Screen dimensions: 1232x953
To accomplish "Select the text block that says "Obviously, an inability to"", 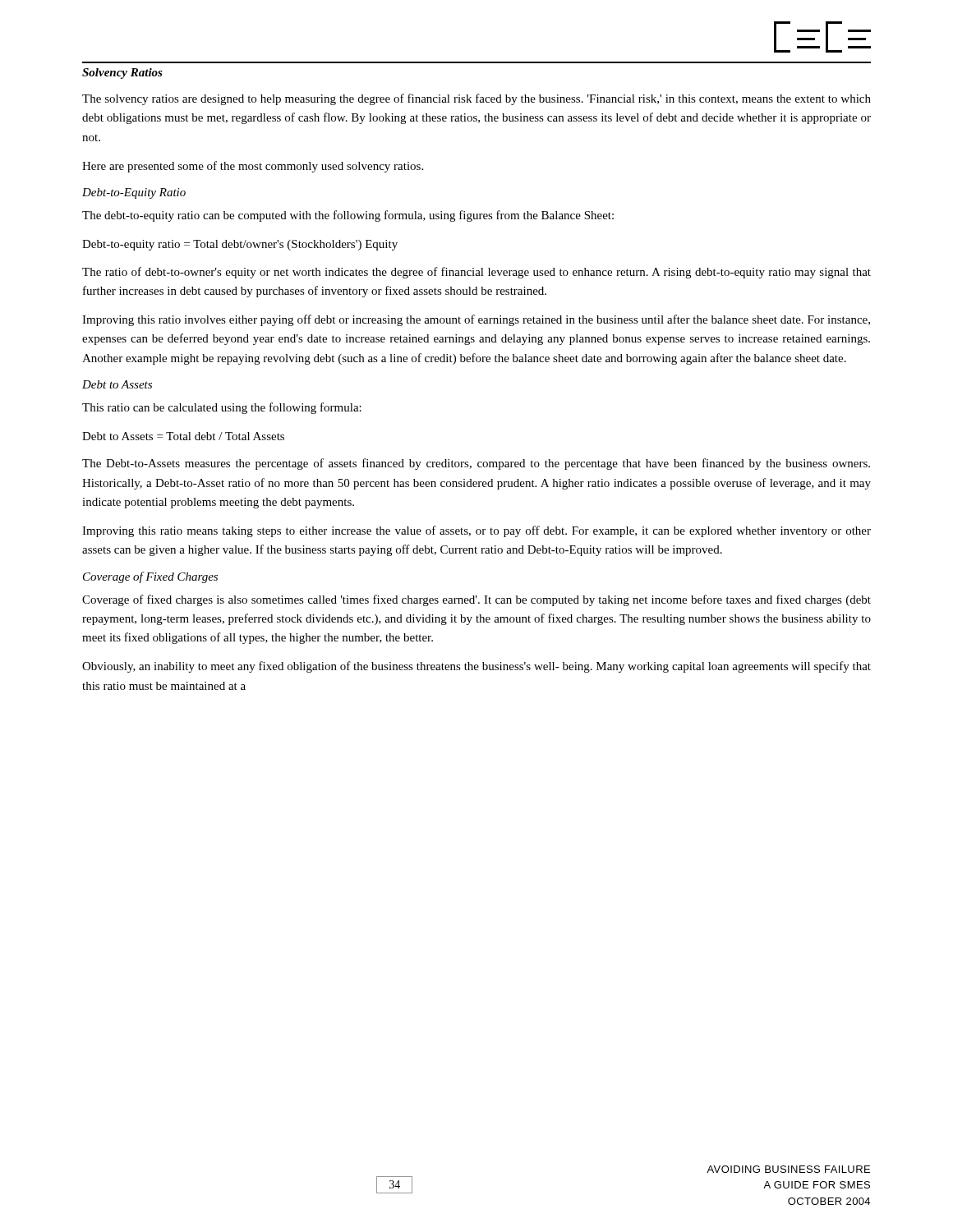I will pos(476,676).
